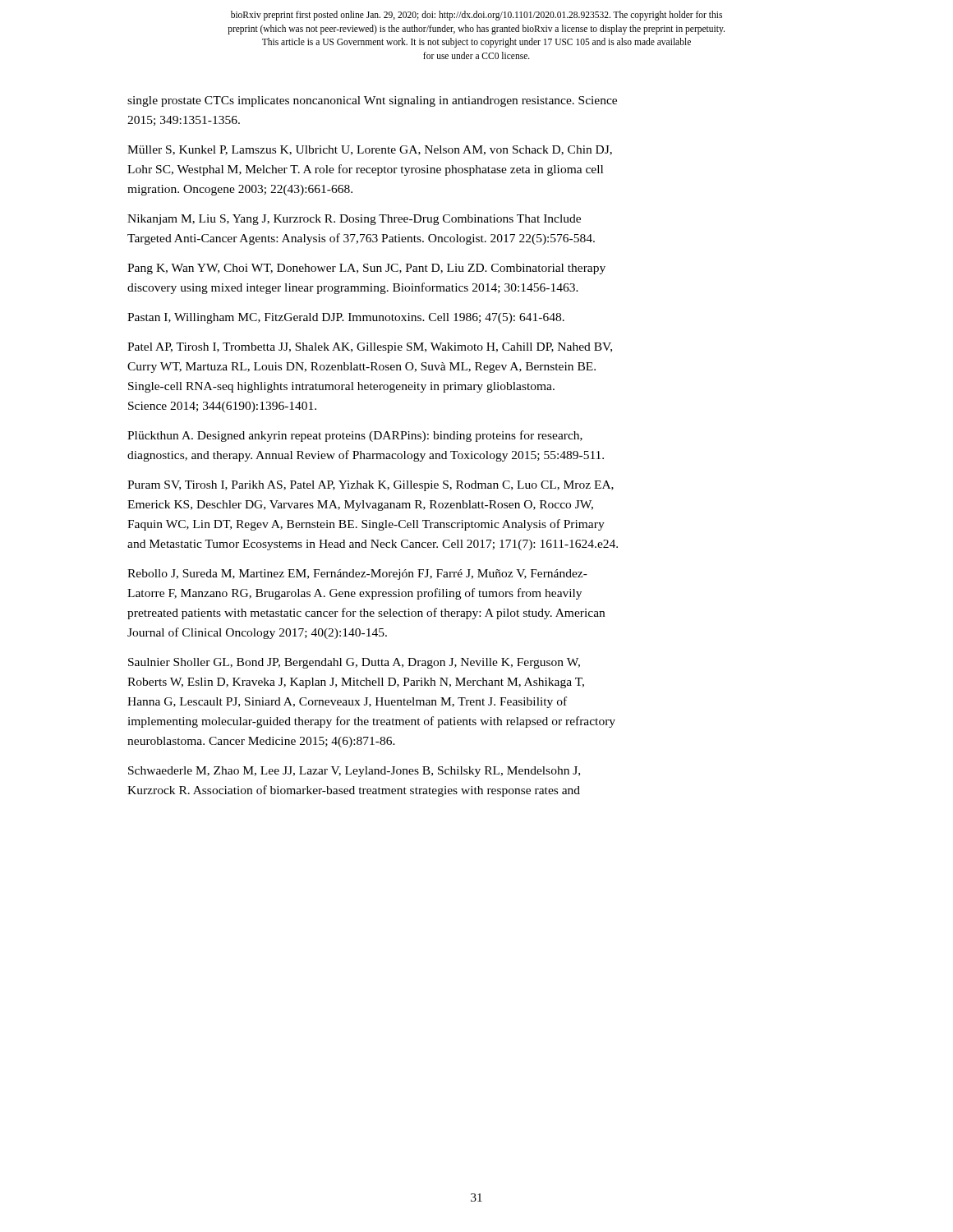953x1232 pixels.
Task: Point to the block starting "Rebollo J, Sureda"
Action: coord(476,603)
